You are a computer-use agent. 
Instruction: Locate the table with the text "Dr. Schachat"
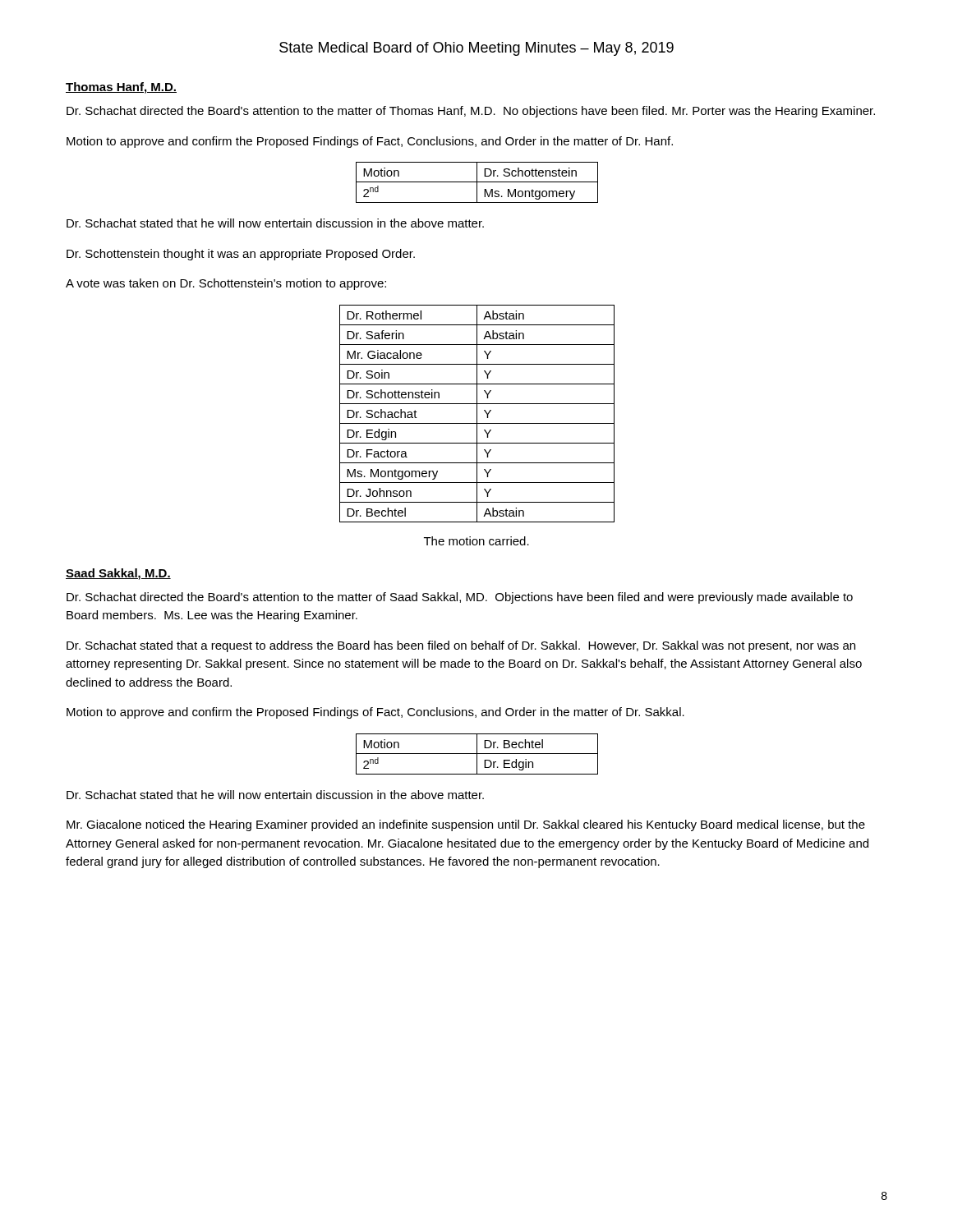pos(476,413)
